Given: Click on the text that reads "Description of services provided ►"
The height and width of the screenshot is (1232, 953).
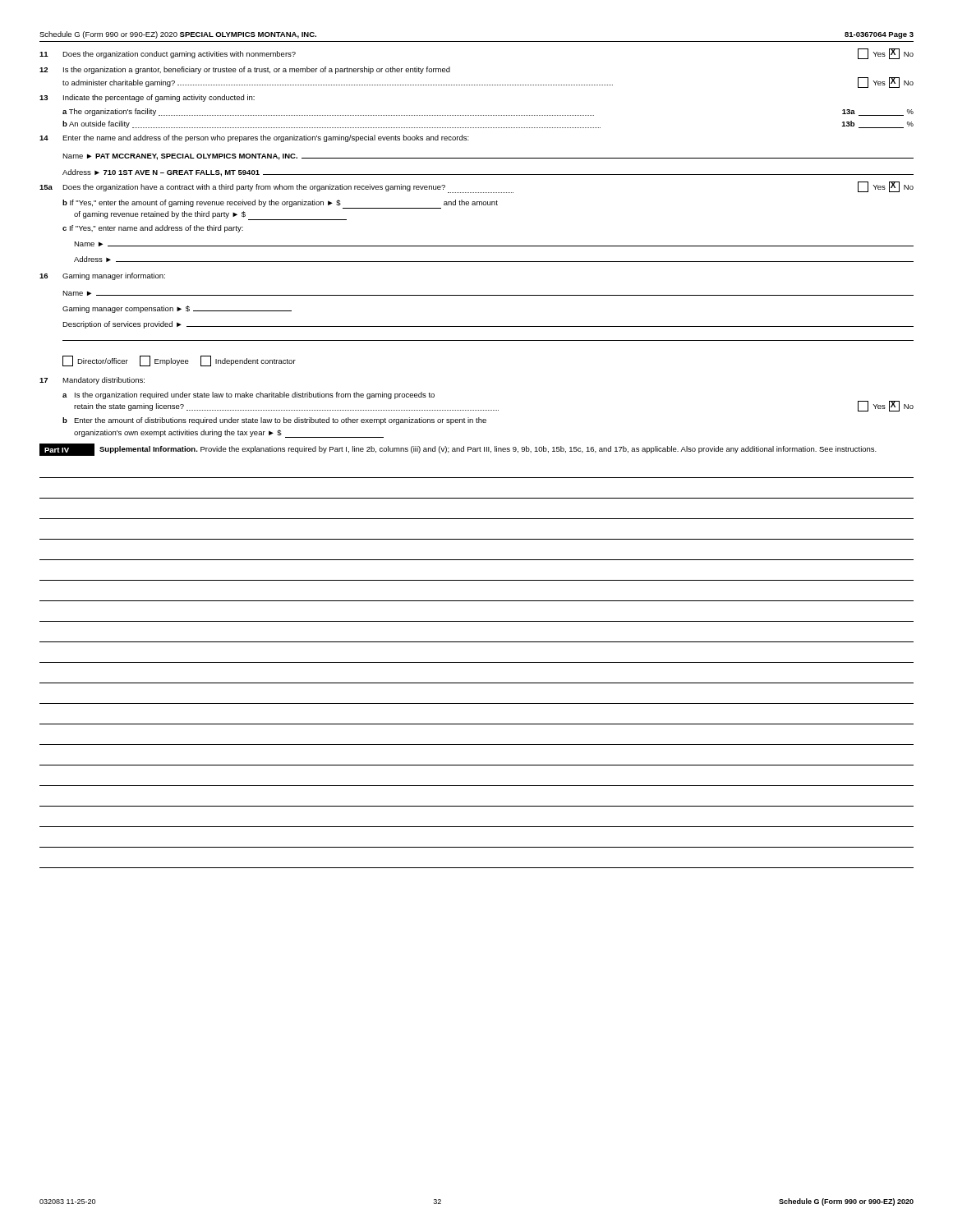Looking at the screenshot, I should (x=488, y=323).
